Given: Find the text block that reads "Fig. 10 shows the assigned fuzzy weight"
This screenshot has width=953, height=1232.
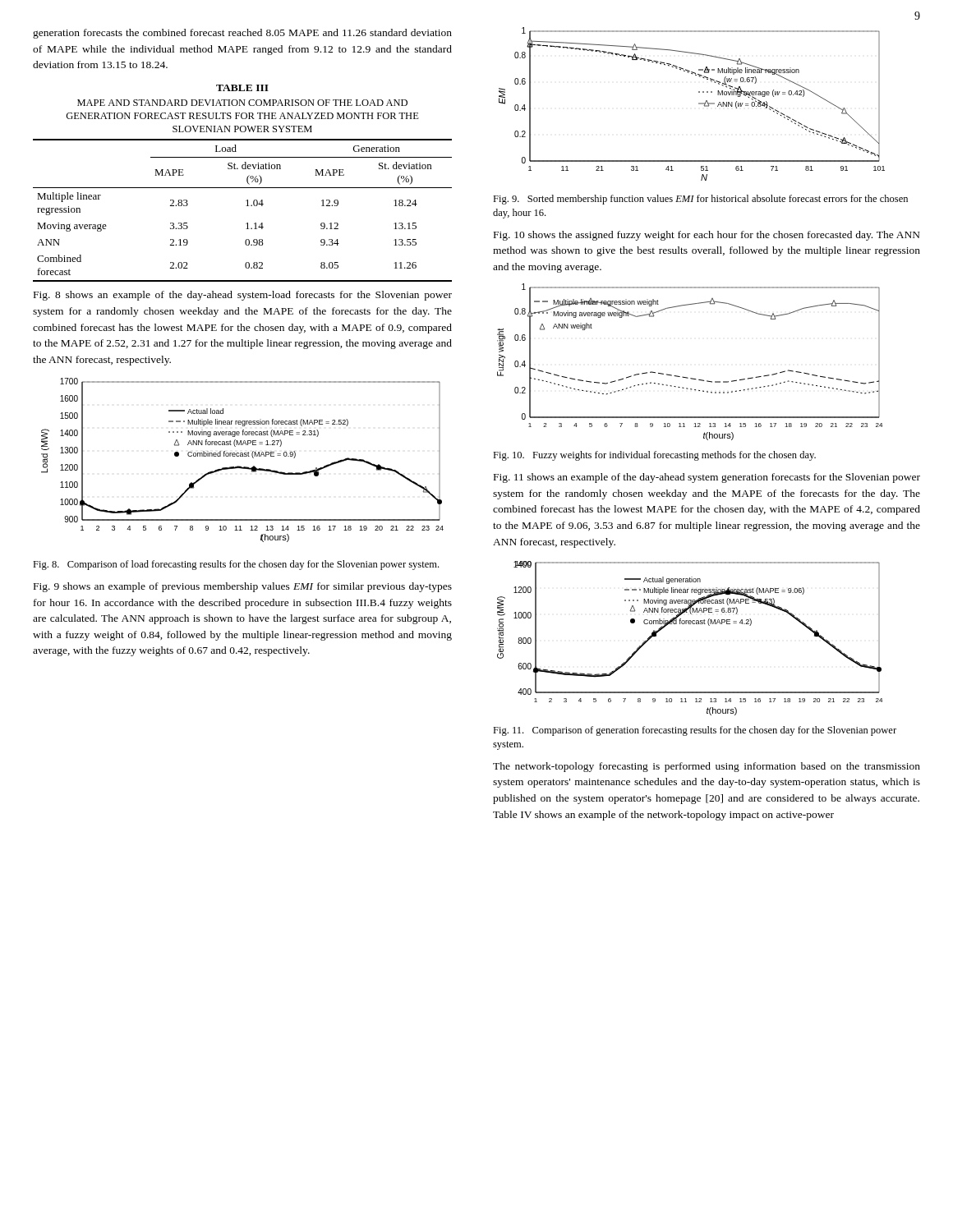Looking at the screenshot, I should click(x=707, y=250).
